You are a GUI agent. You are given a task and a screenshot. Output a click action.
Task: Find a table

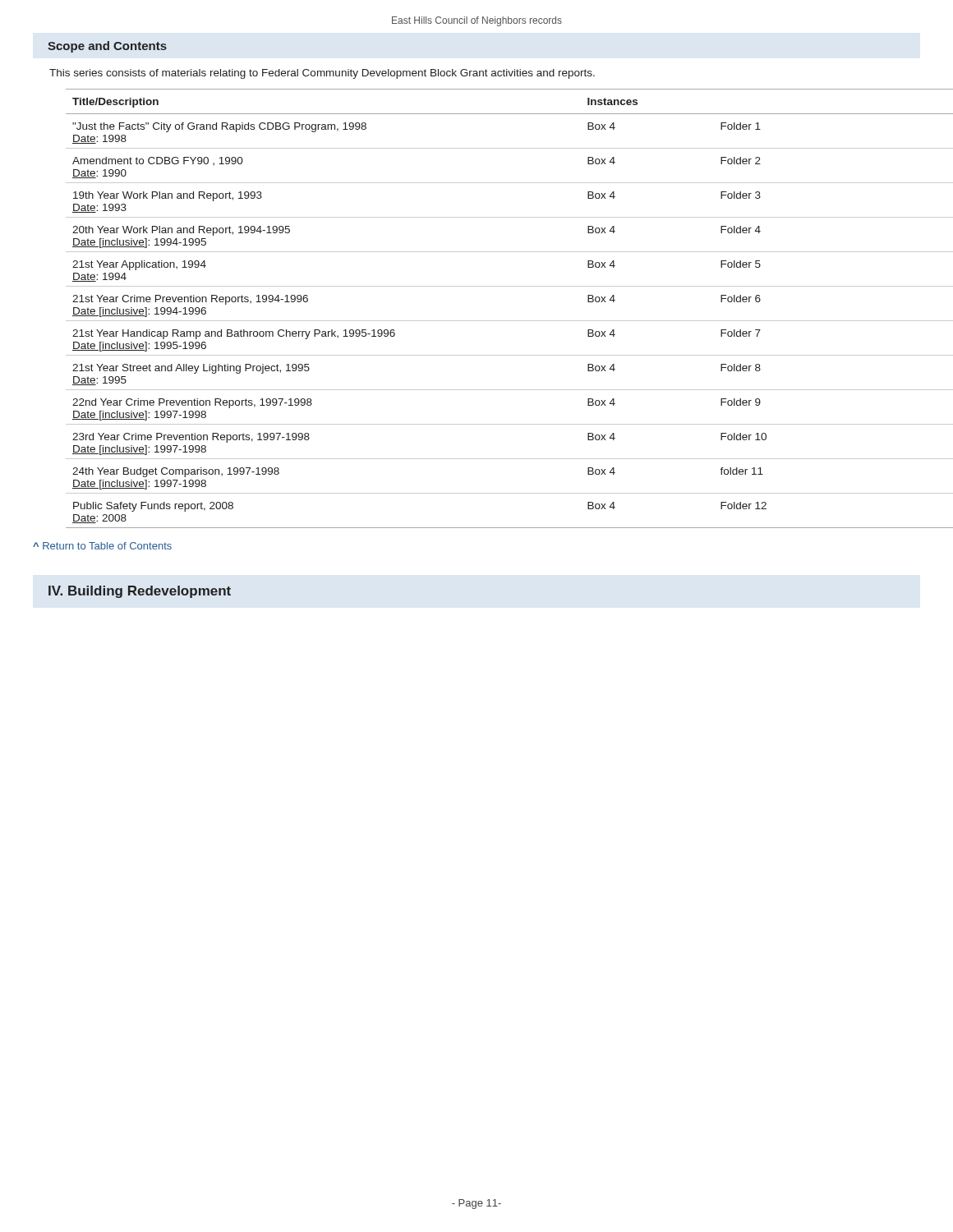point(476,308)
